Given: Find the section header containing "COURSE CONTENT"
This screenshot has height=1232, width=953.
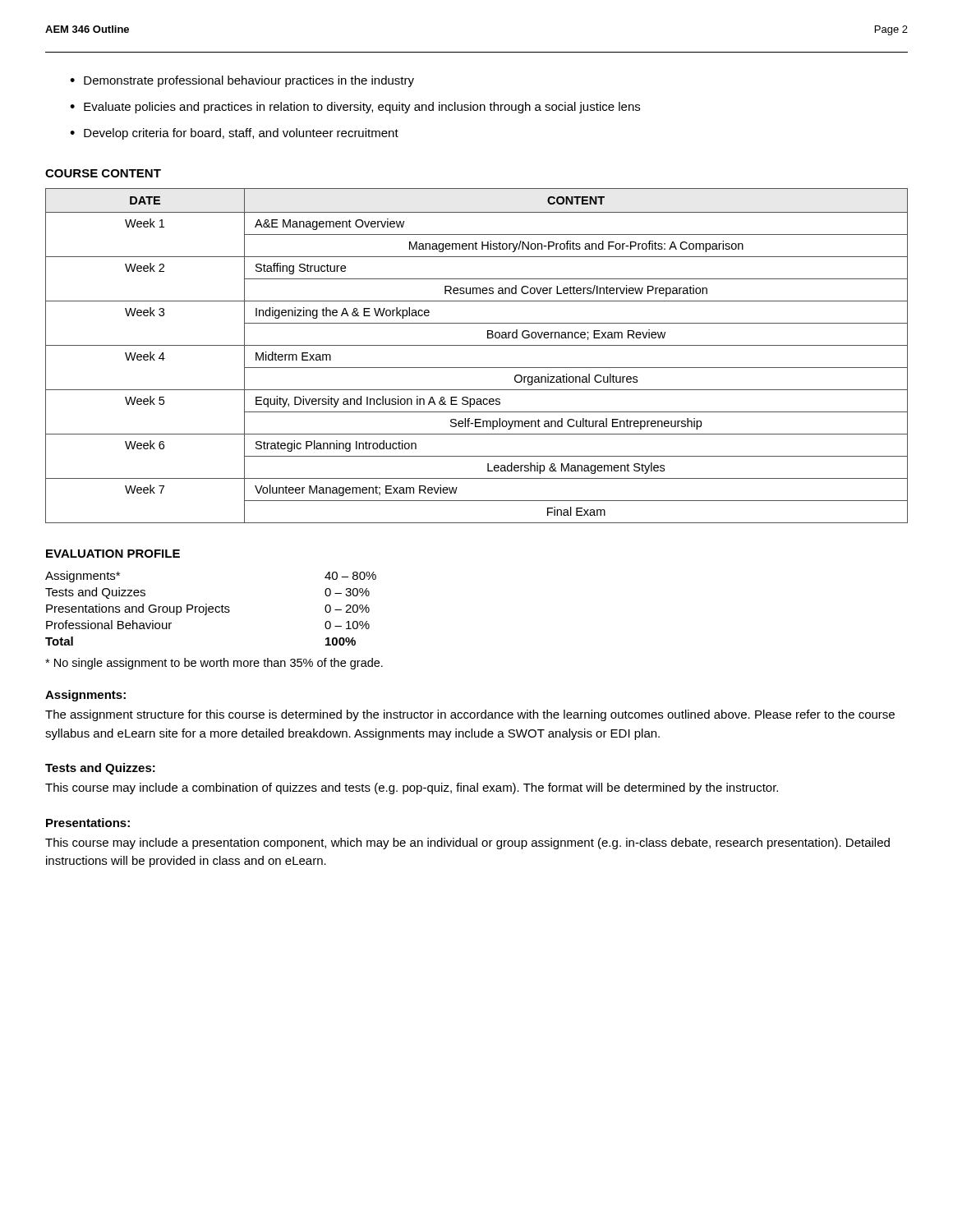Looking at the screenshot, I should point(103,173).
